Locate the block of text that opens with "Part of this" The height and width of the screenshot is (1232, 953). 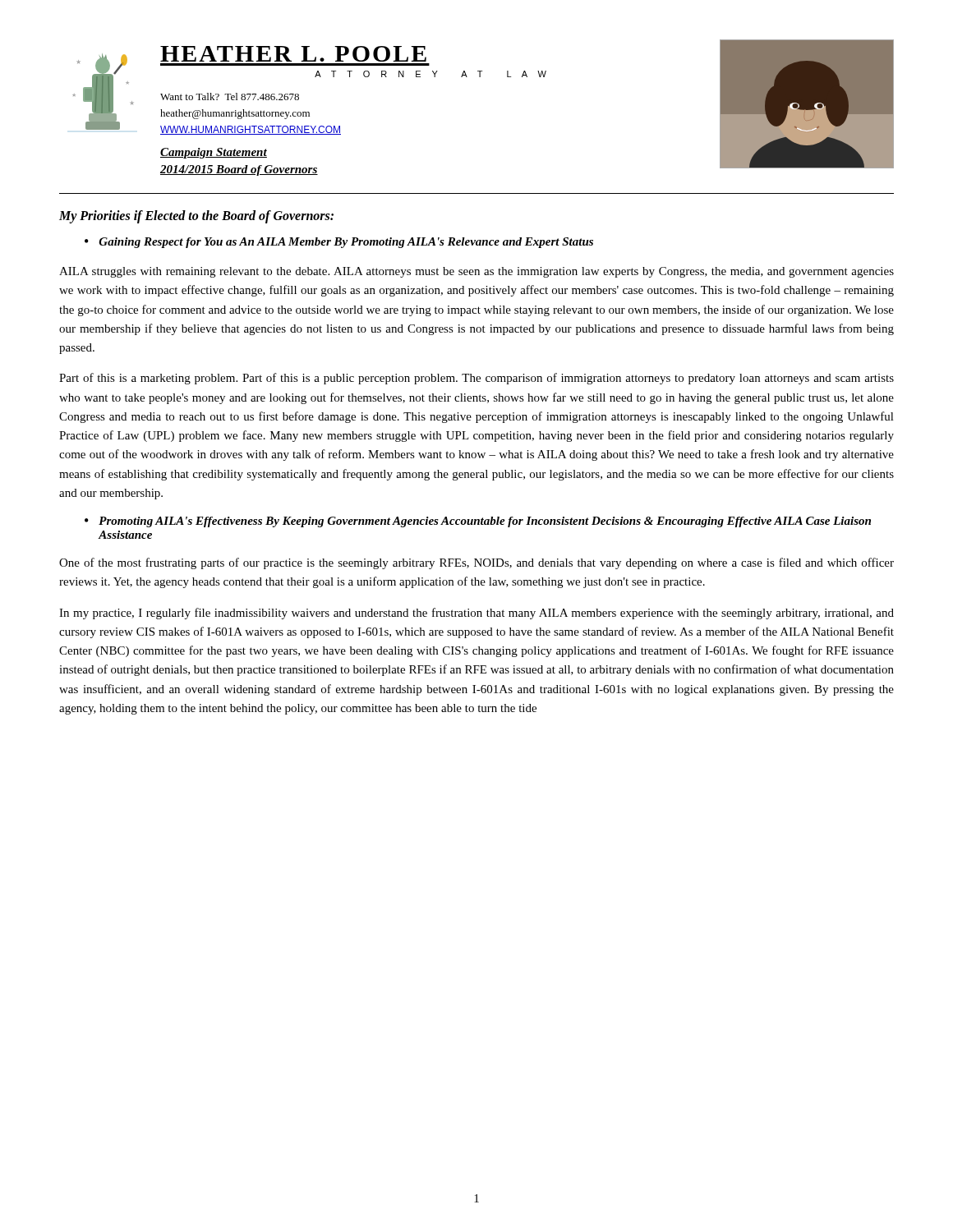[476, 435]
